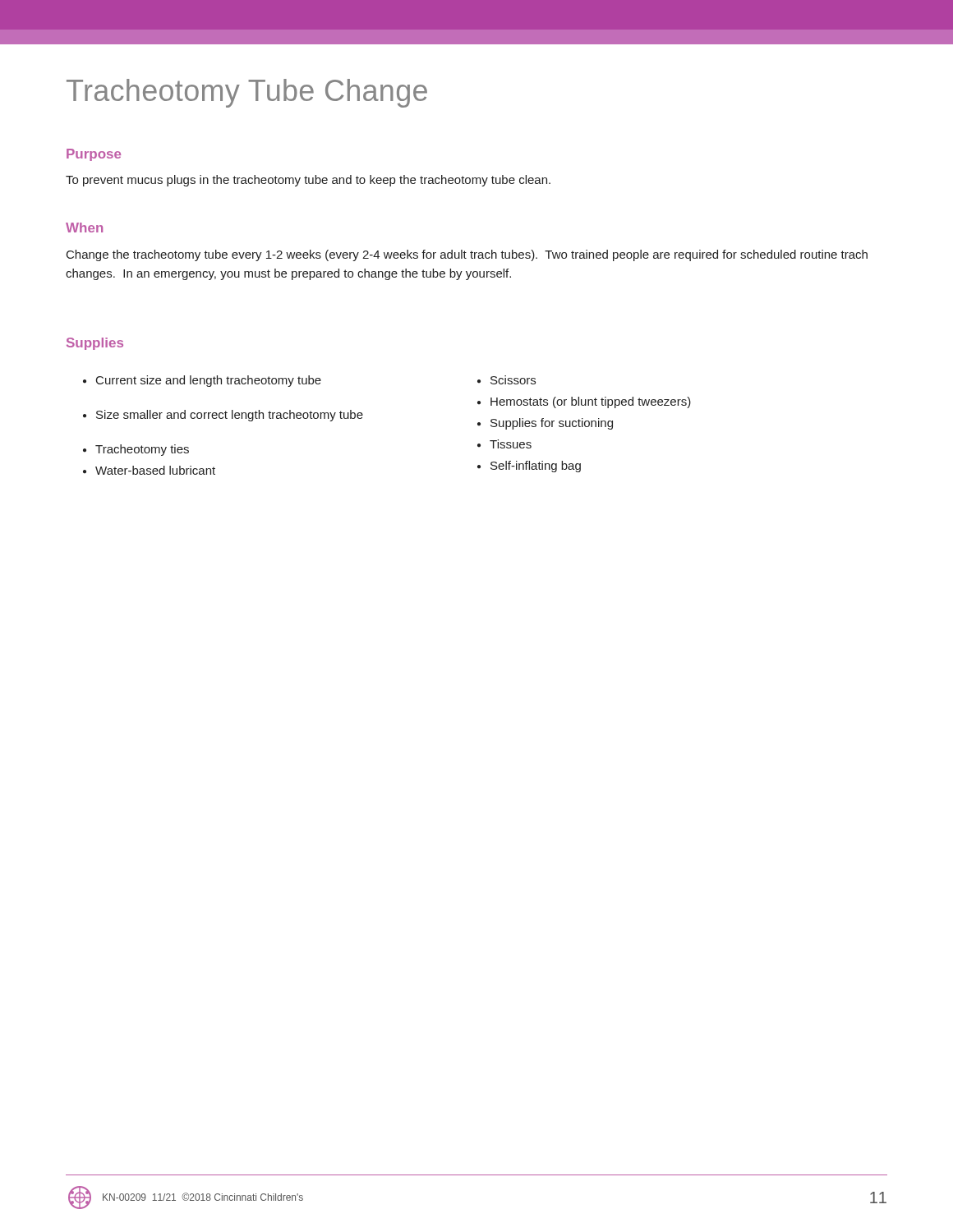Select the list item containing "● Supplies for suctioning"
Viewport: 953px width, 1232px height.
(x=545, y=424)
